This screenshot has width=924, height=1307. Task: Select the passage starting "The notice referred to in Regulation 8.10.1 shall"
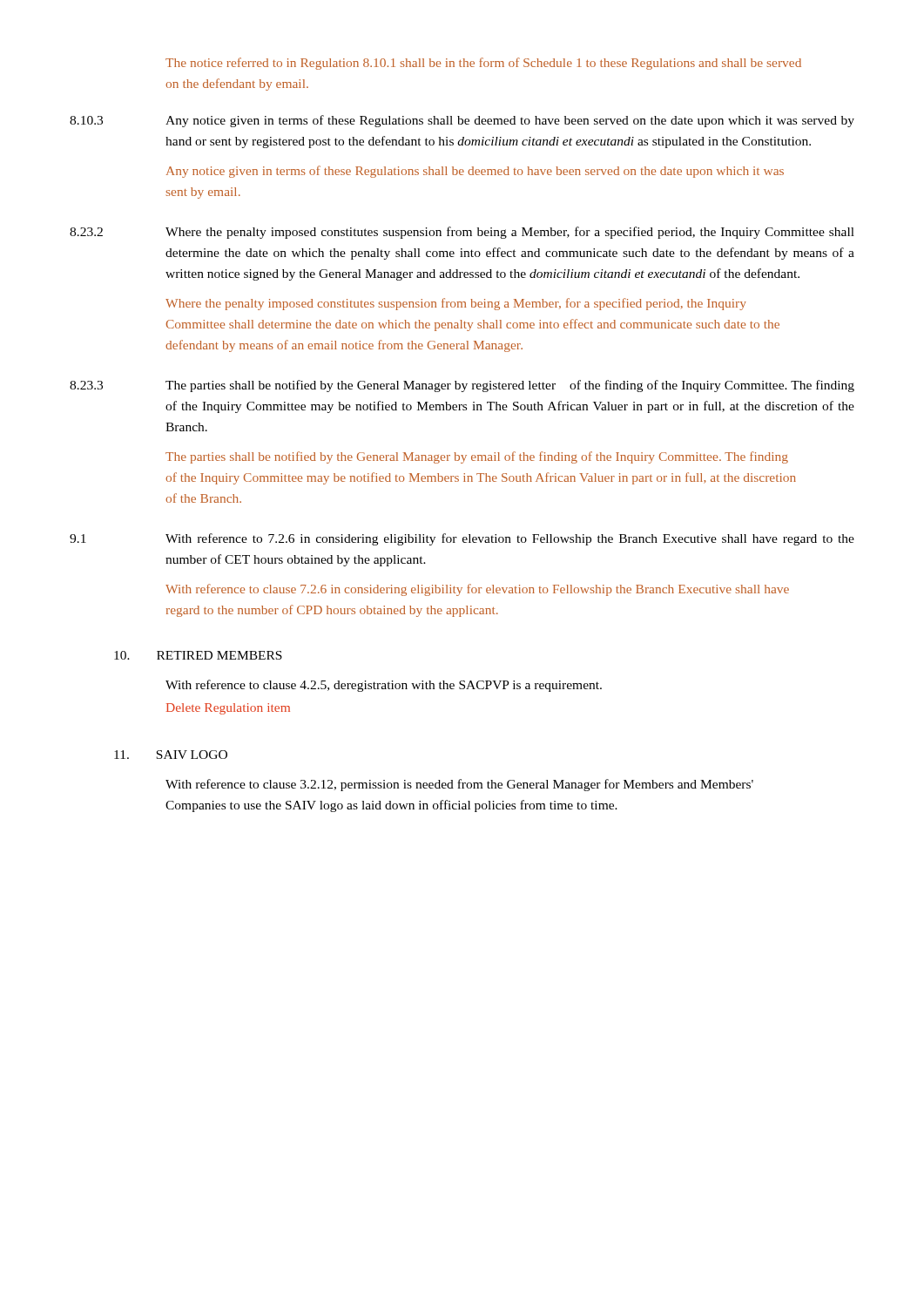point(484,73)
